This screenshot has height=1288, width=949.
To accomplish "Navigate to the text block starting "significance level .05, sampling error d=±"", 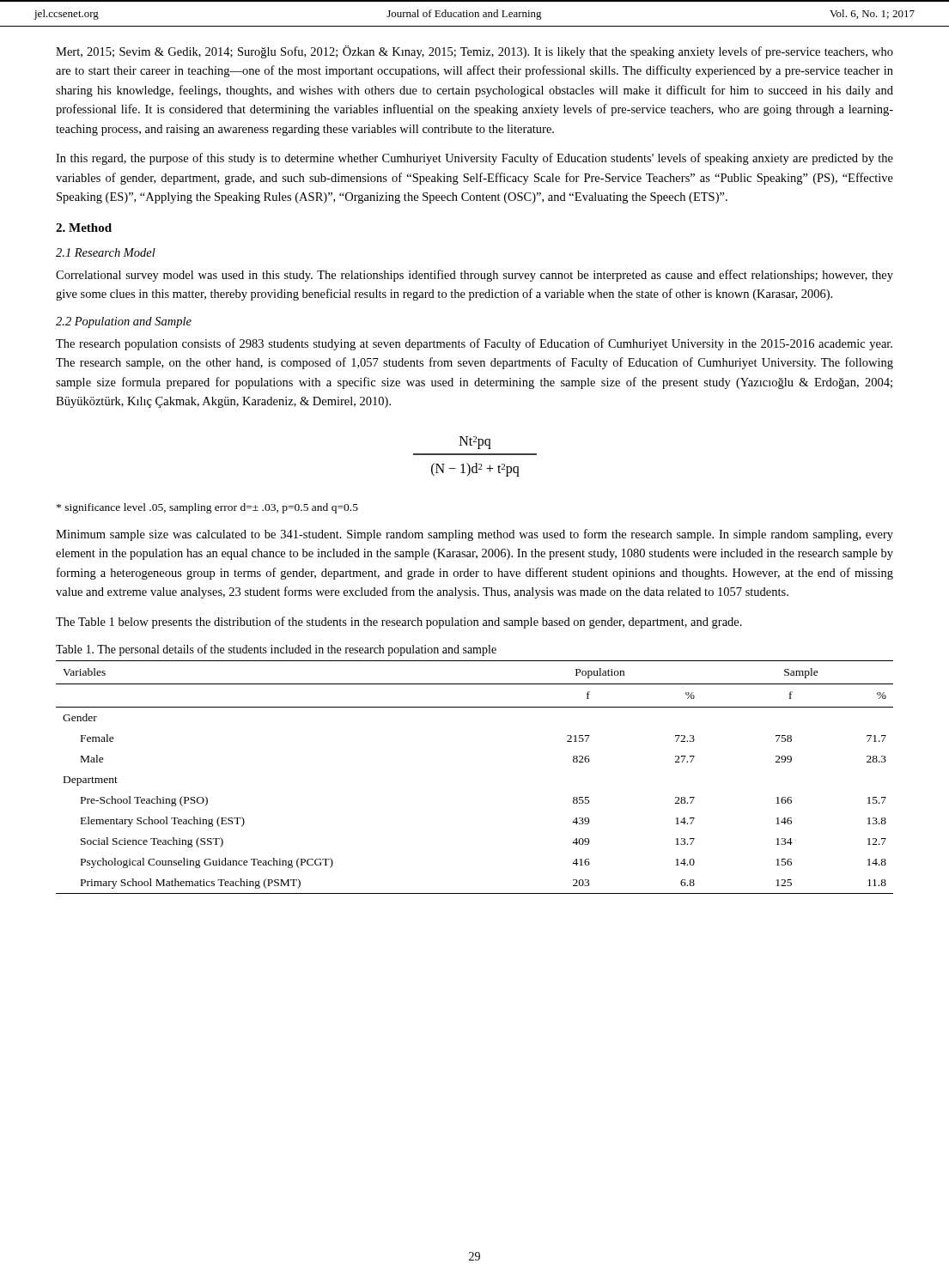I will coord(207,507).
